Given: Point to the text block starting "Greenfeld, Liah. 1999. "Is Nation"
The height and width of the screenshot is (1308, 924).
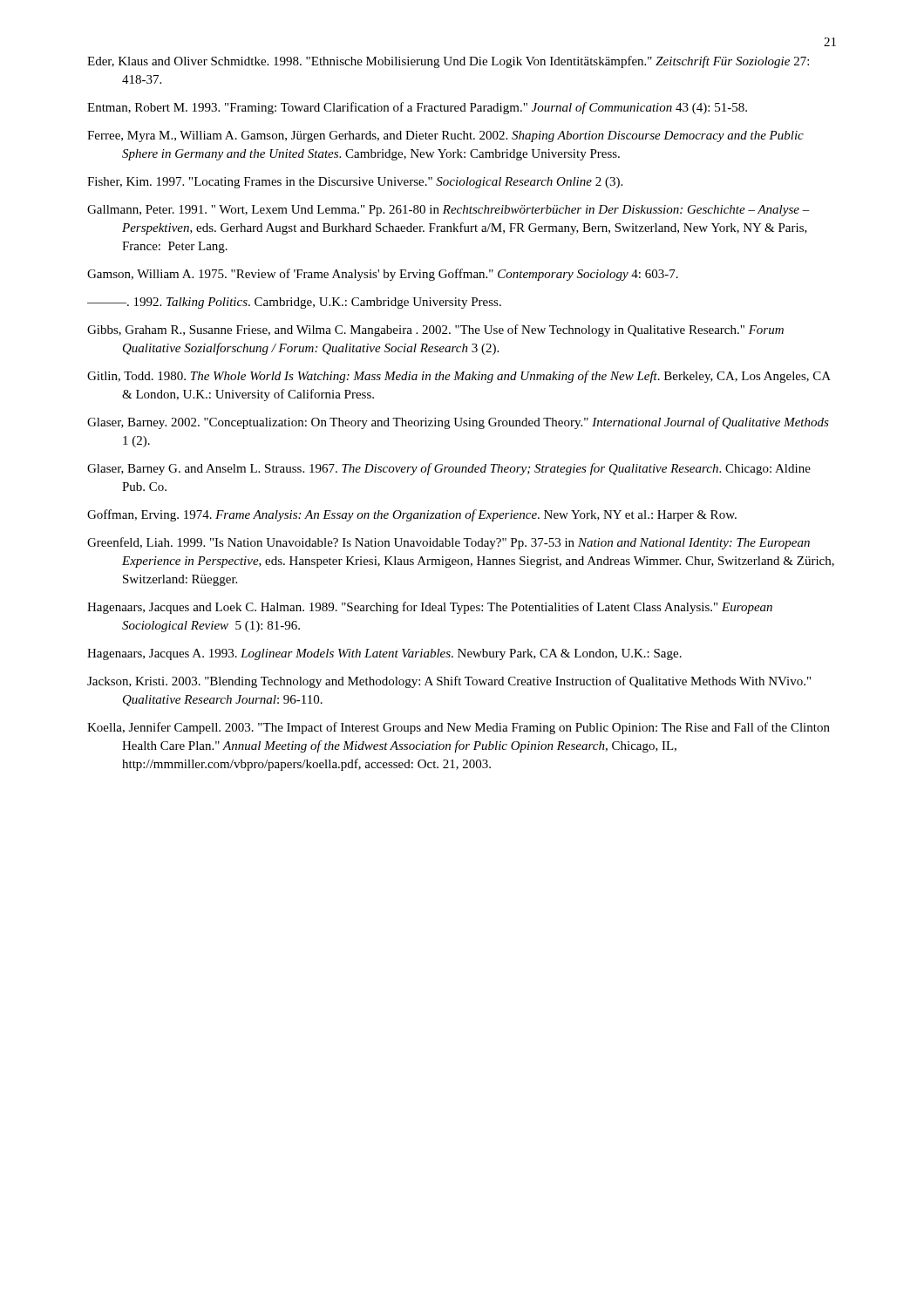Looking at the screenshot, I should pos(461,561).
